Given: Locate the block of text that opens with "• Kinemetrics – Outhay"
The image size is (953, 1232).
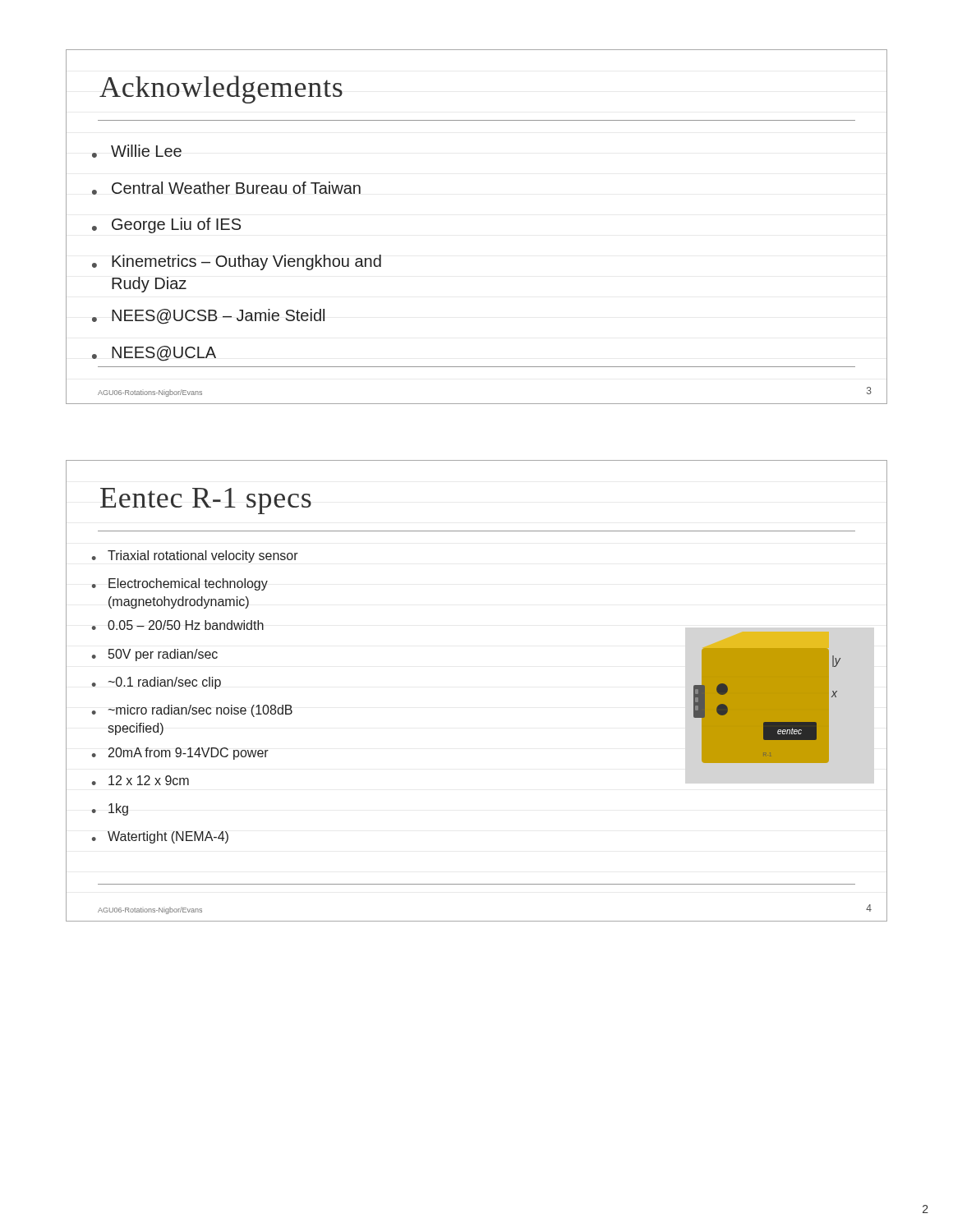Looking at the screenshot, I should coord(237,262).
